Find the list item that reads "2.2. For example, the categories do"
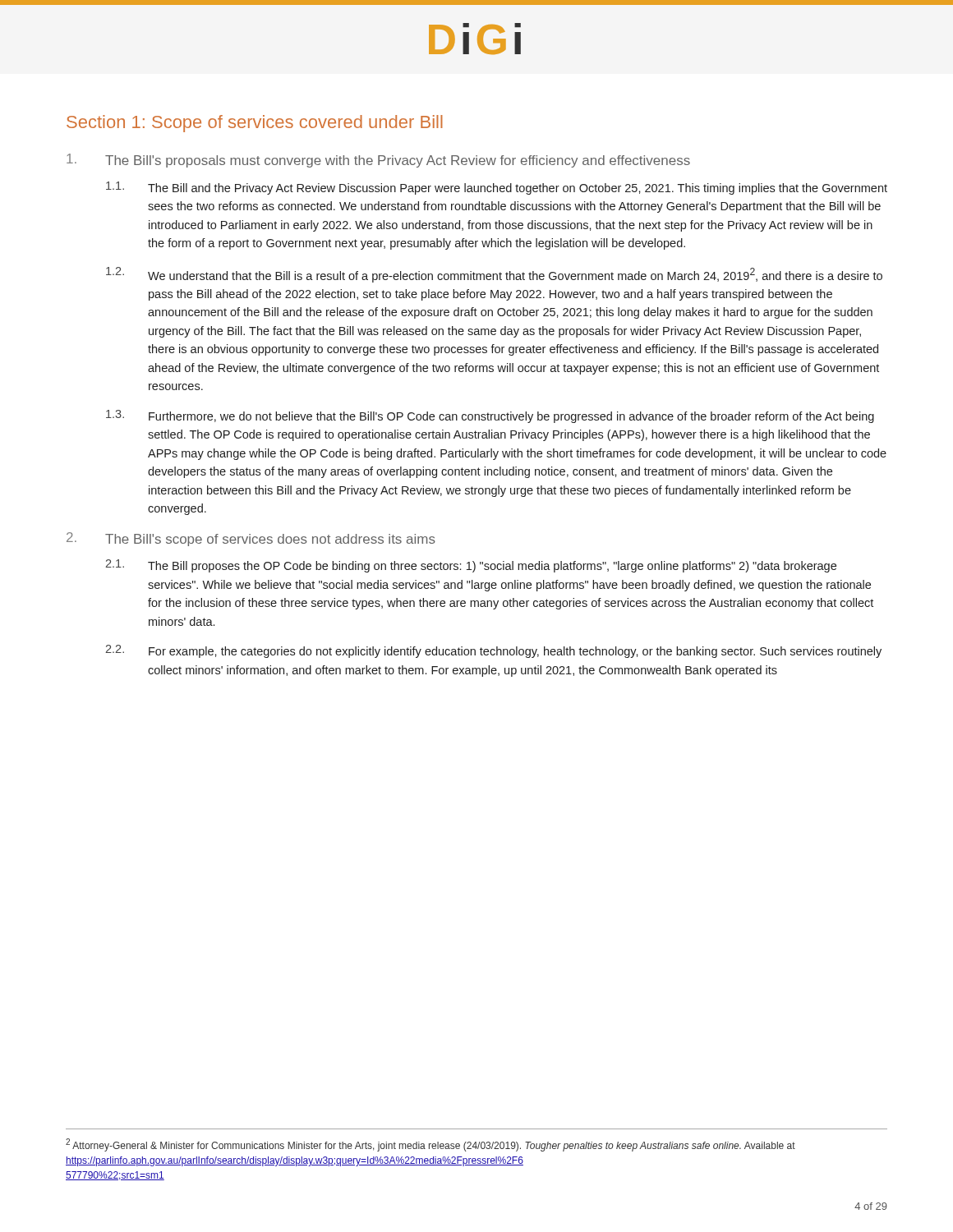The width and height of the screenshot is (953, 1232). point(496,661)
